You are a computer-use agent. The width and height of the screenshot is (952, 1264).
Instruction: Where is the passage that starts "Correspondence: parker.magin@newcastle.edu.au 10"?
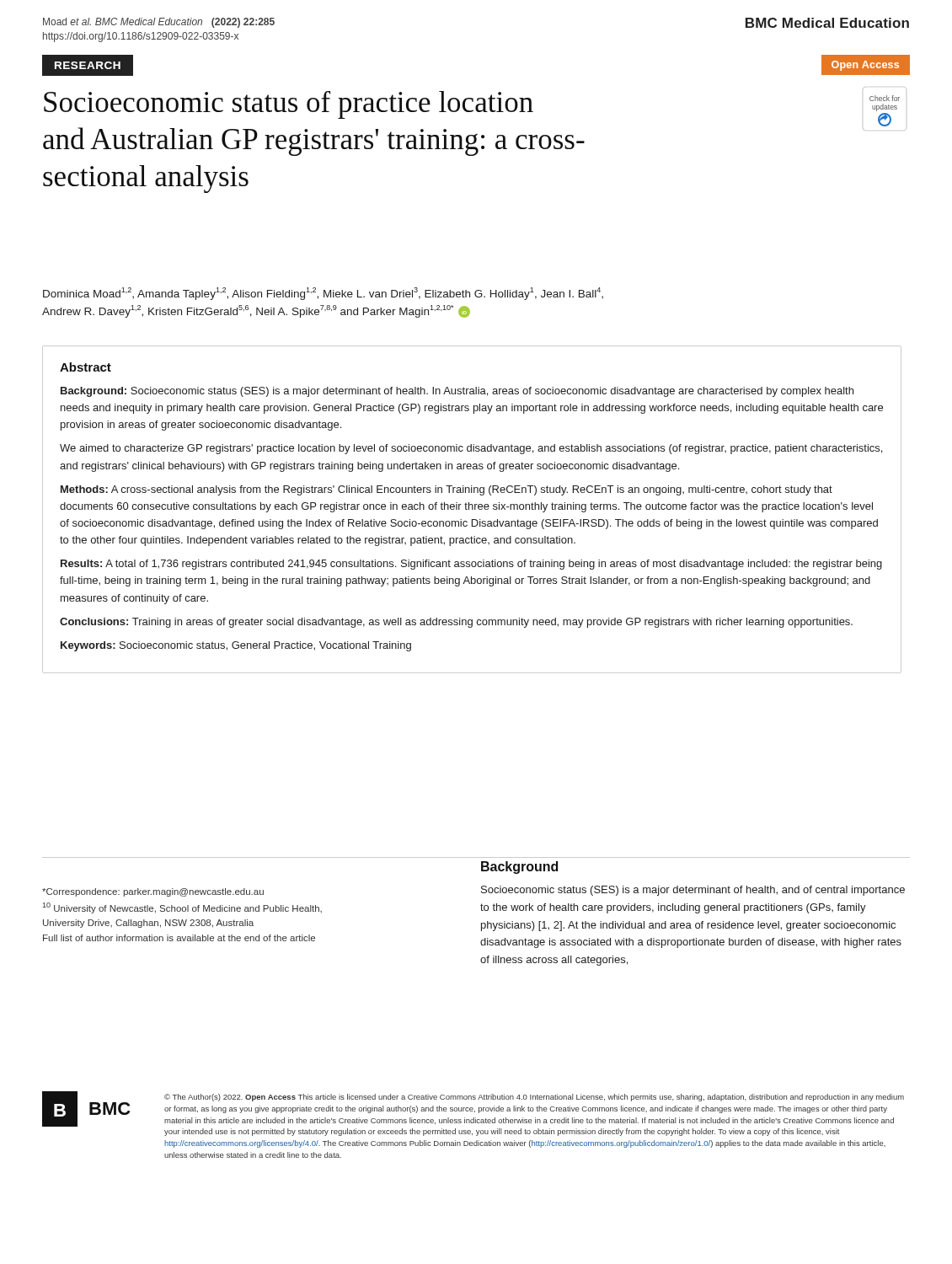(198, 916)
